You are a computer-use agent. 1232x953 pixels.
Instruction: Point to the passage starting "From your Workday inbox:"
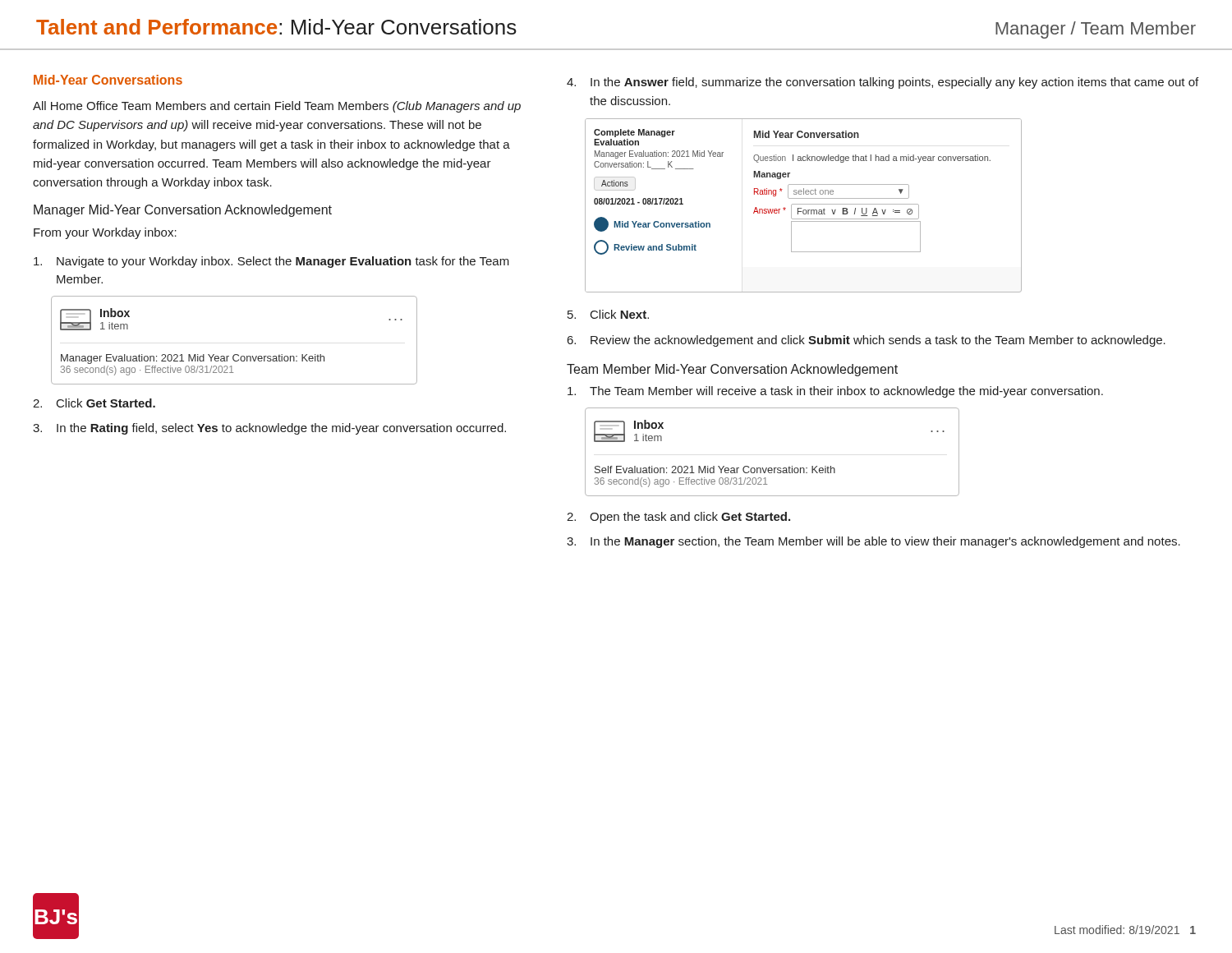pos(105,232)
